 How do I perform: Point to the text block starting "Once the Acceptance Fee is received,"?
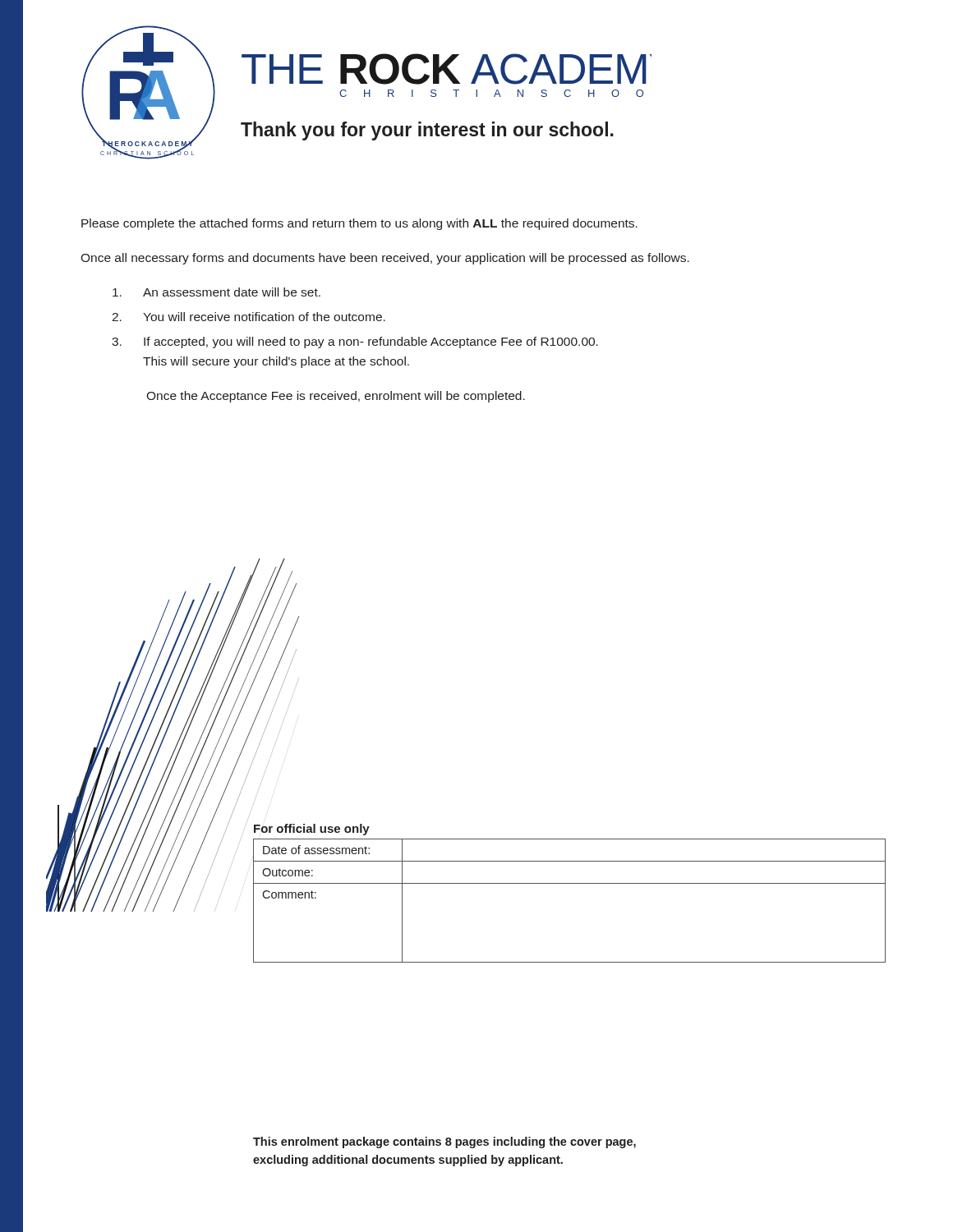pyautogui.click(x=336, y=396)
